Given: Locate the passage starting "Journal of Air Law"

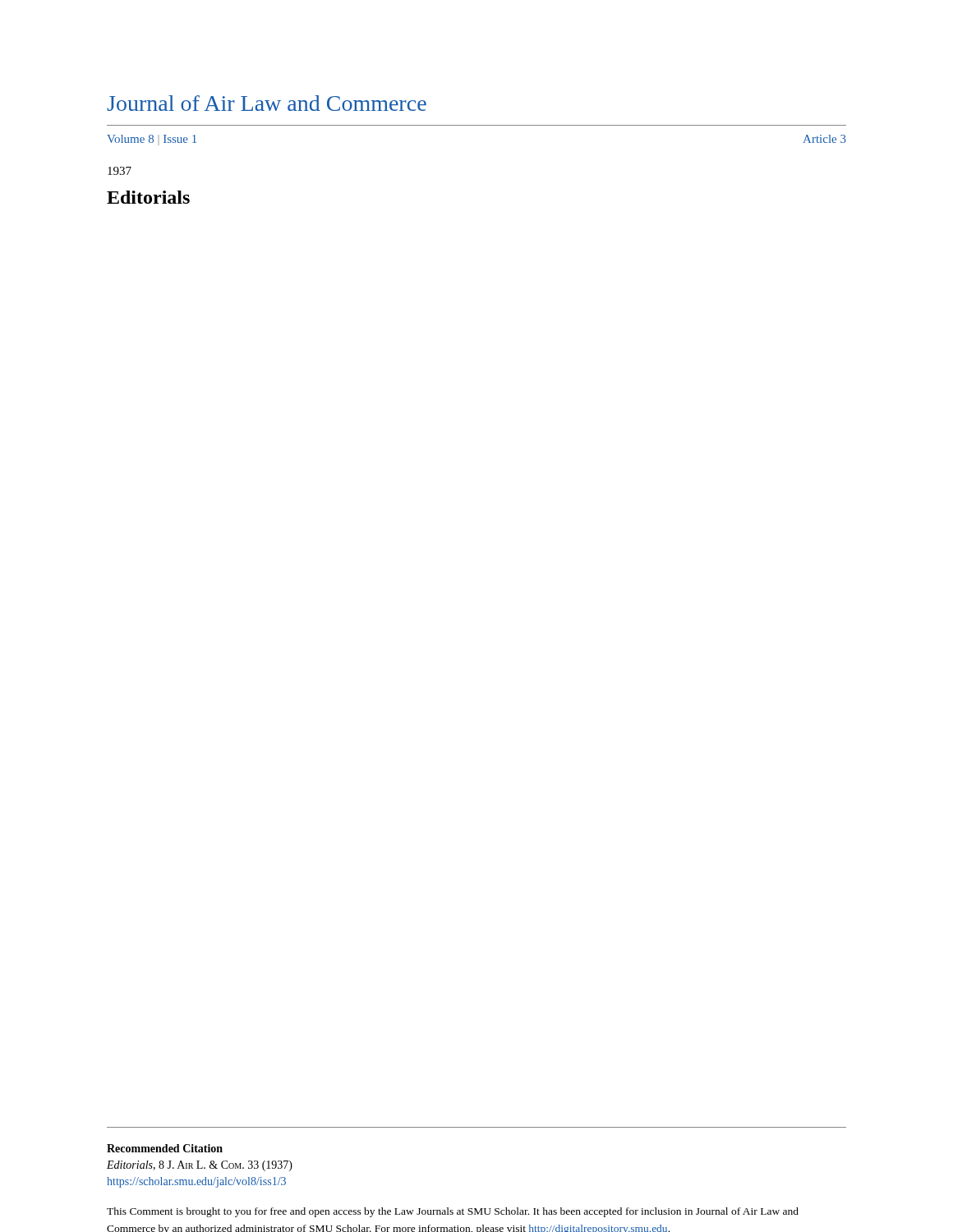Looking at the screenshot, I should click(x=267, y=103).
